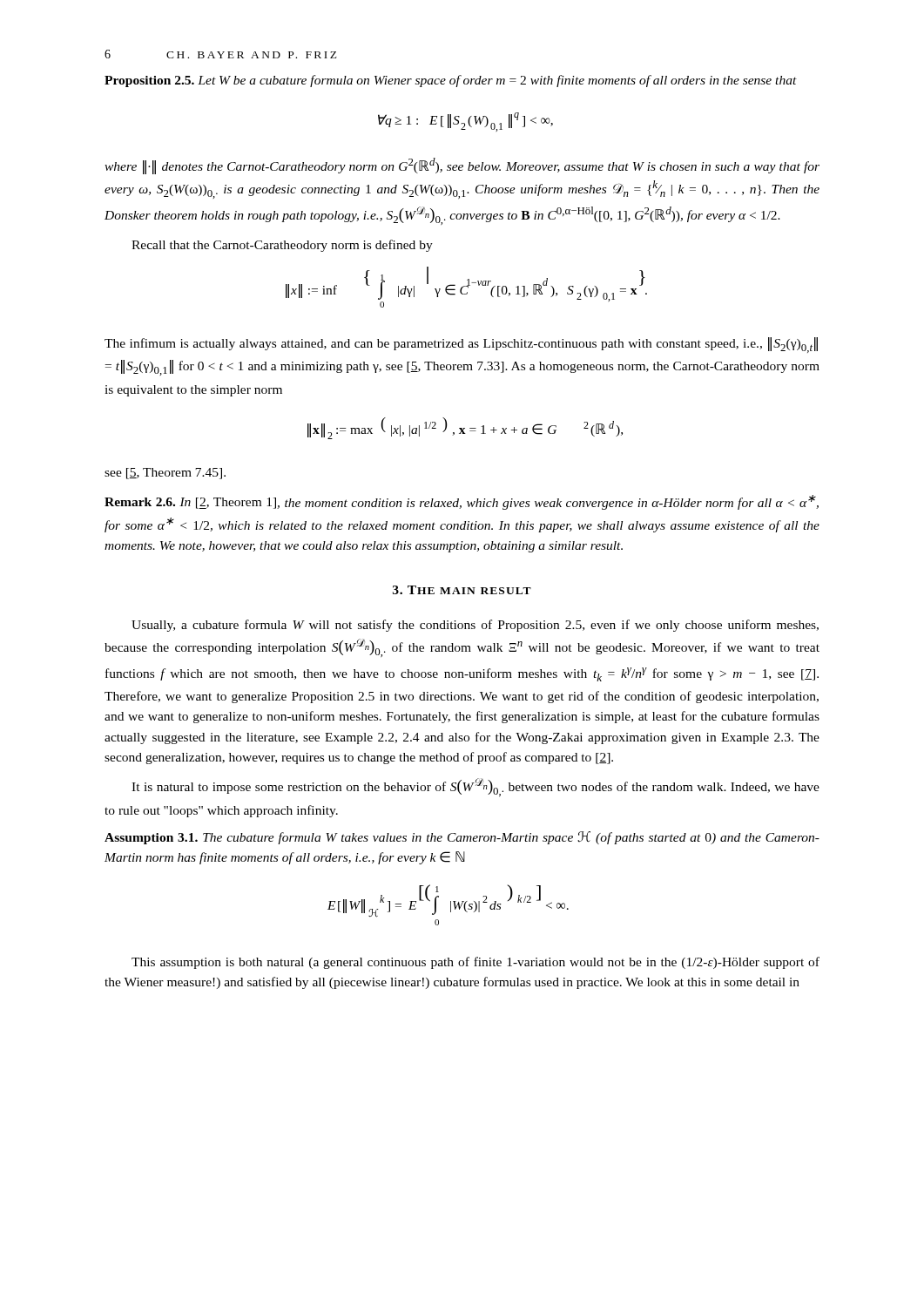Locate the block of text that opens with "The infimum is"
Screen dimensions: 1307x924
point(462,366)
